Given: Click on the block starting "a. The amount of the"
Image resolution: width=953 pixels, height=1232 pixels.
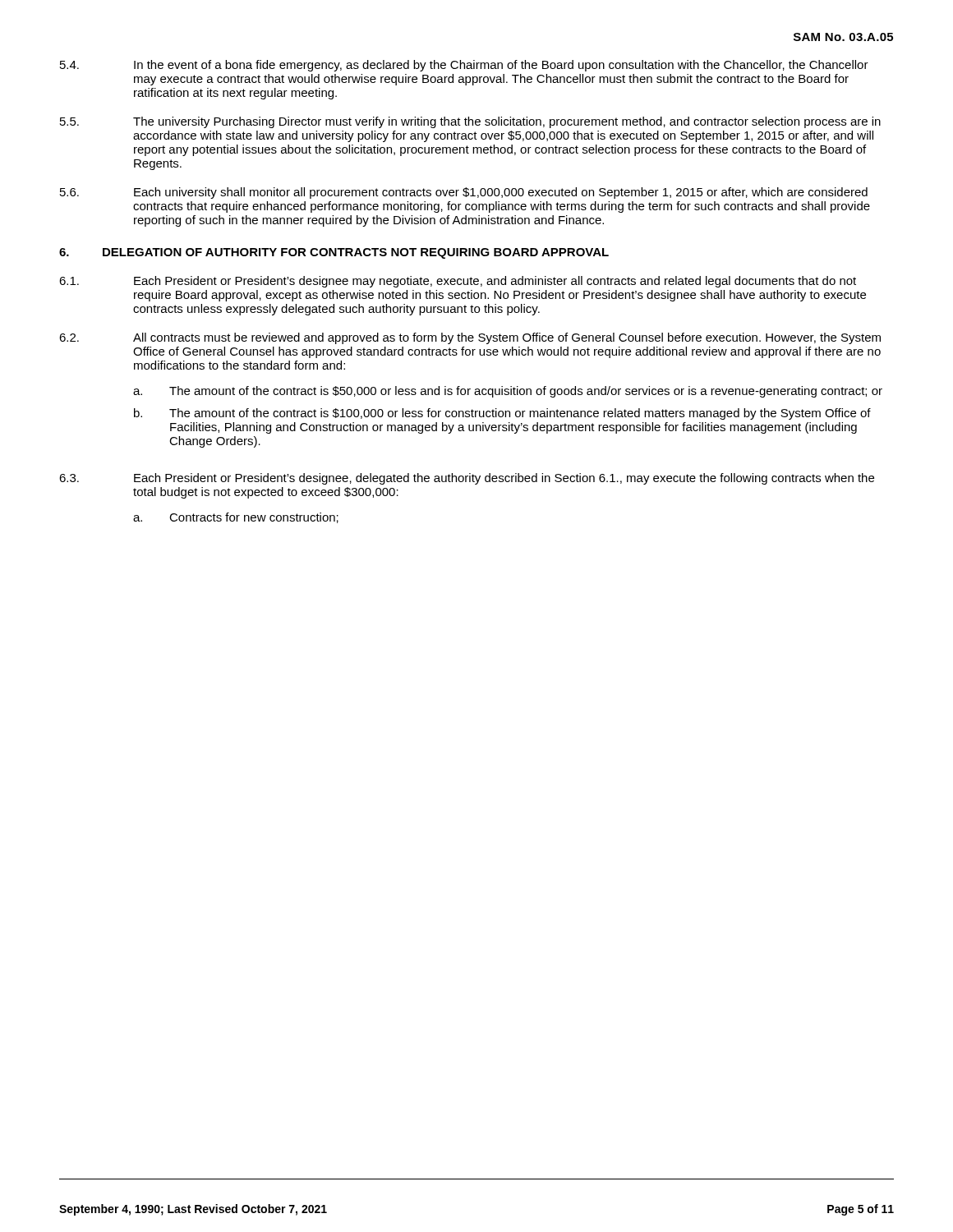Looking at the screenshot, I should tap(513, 391).
